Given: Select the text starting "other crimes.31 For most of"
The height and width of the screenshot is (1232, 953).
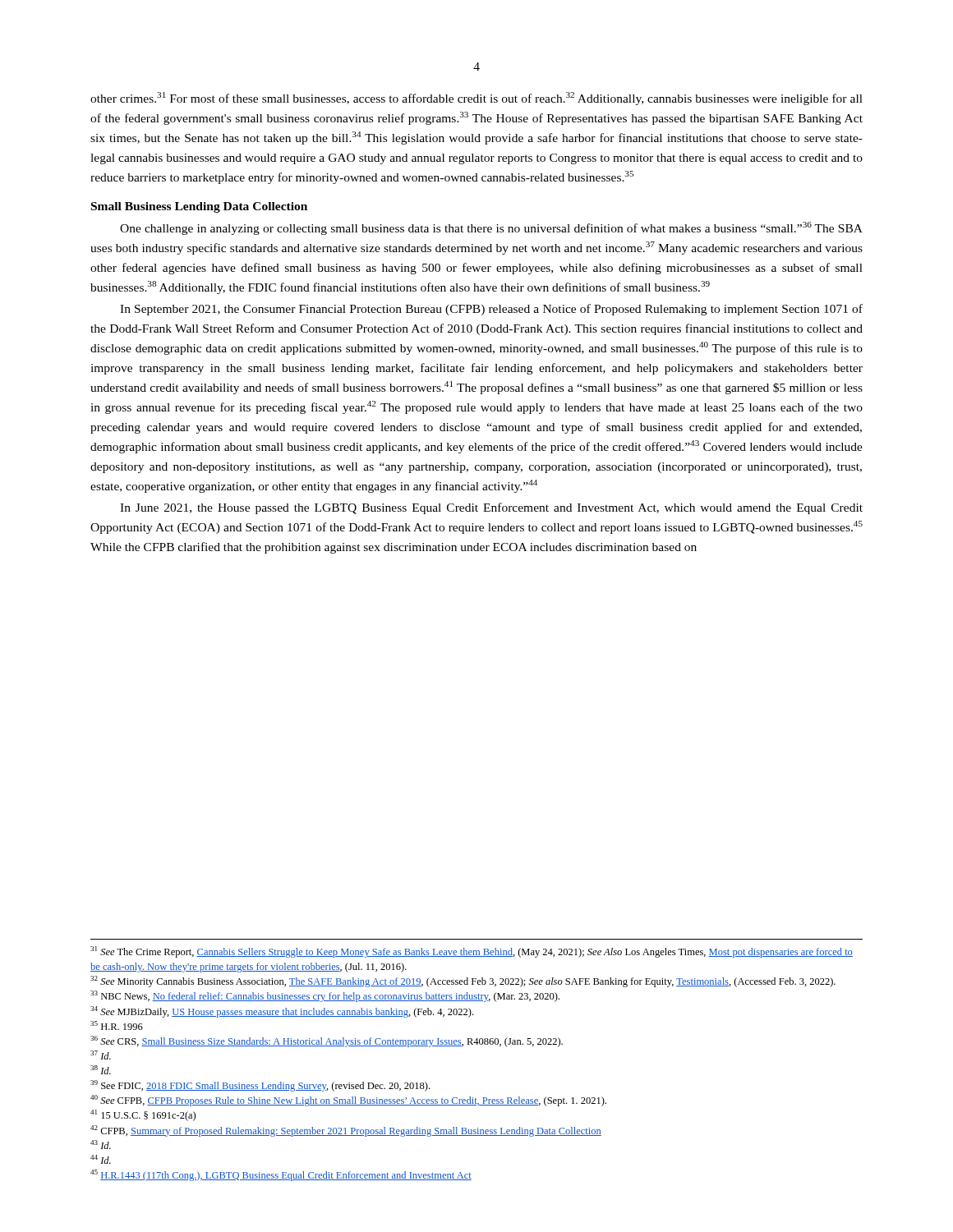Looking at the screenshot, I should (x=476, y=138).
